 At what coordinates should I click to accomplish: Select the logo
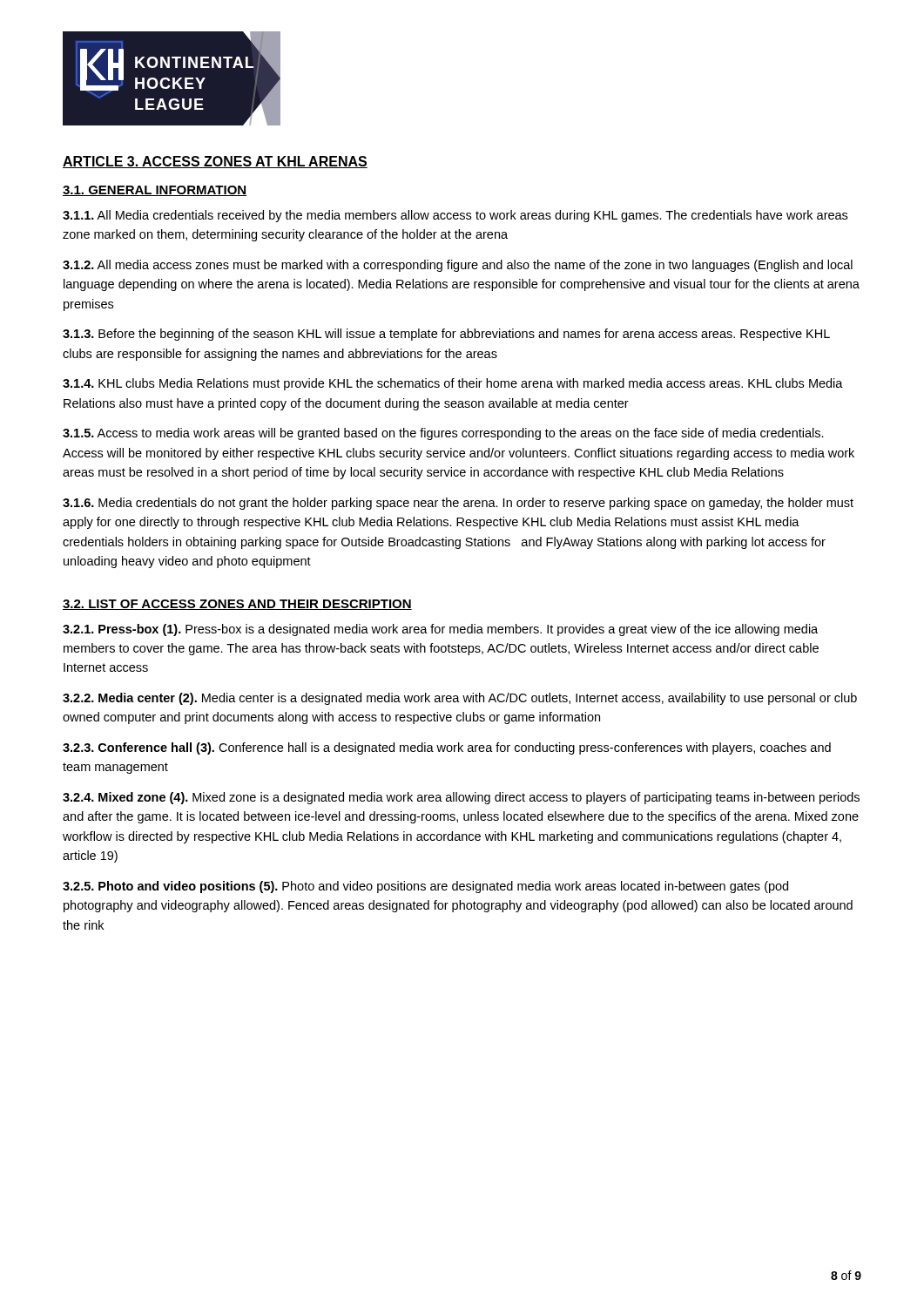point(462,80)
